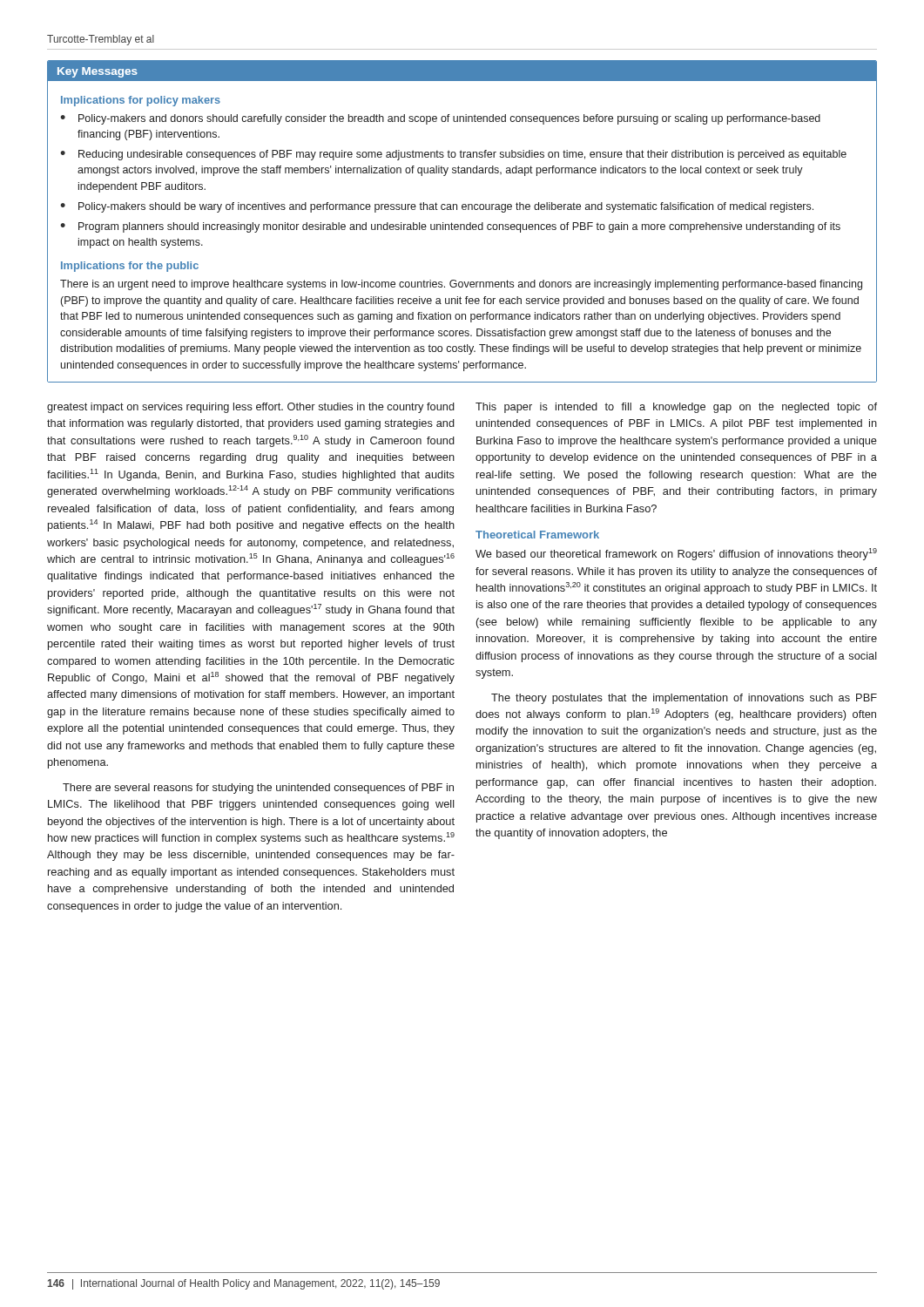Click on the block starting "This paper is intended to"
Viewport: 924px width, 1307px height.
676,458
